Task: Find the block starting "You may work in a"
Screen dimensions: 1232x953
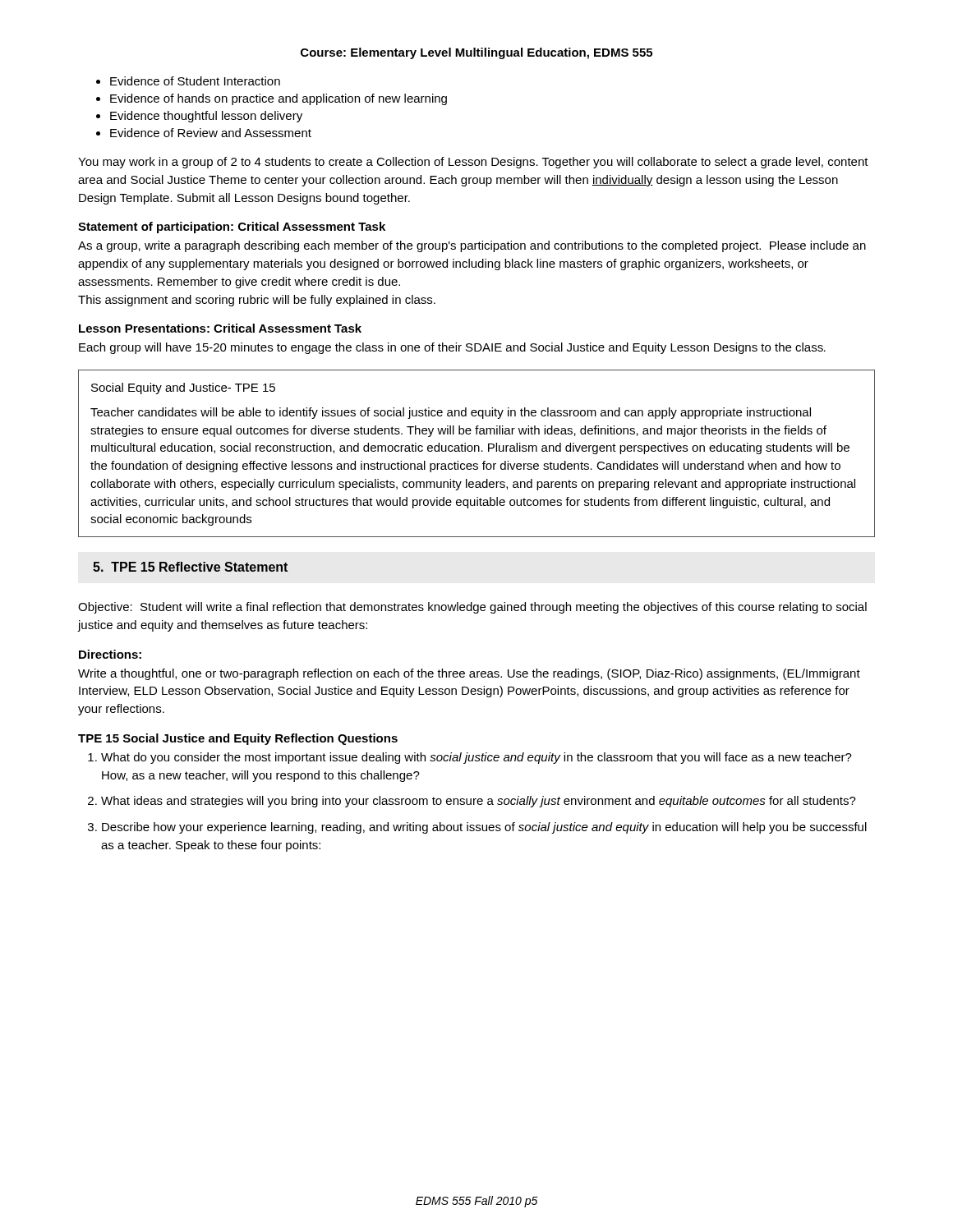Action: point(473,179)
